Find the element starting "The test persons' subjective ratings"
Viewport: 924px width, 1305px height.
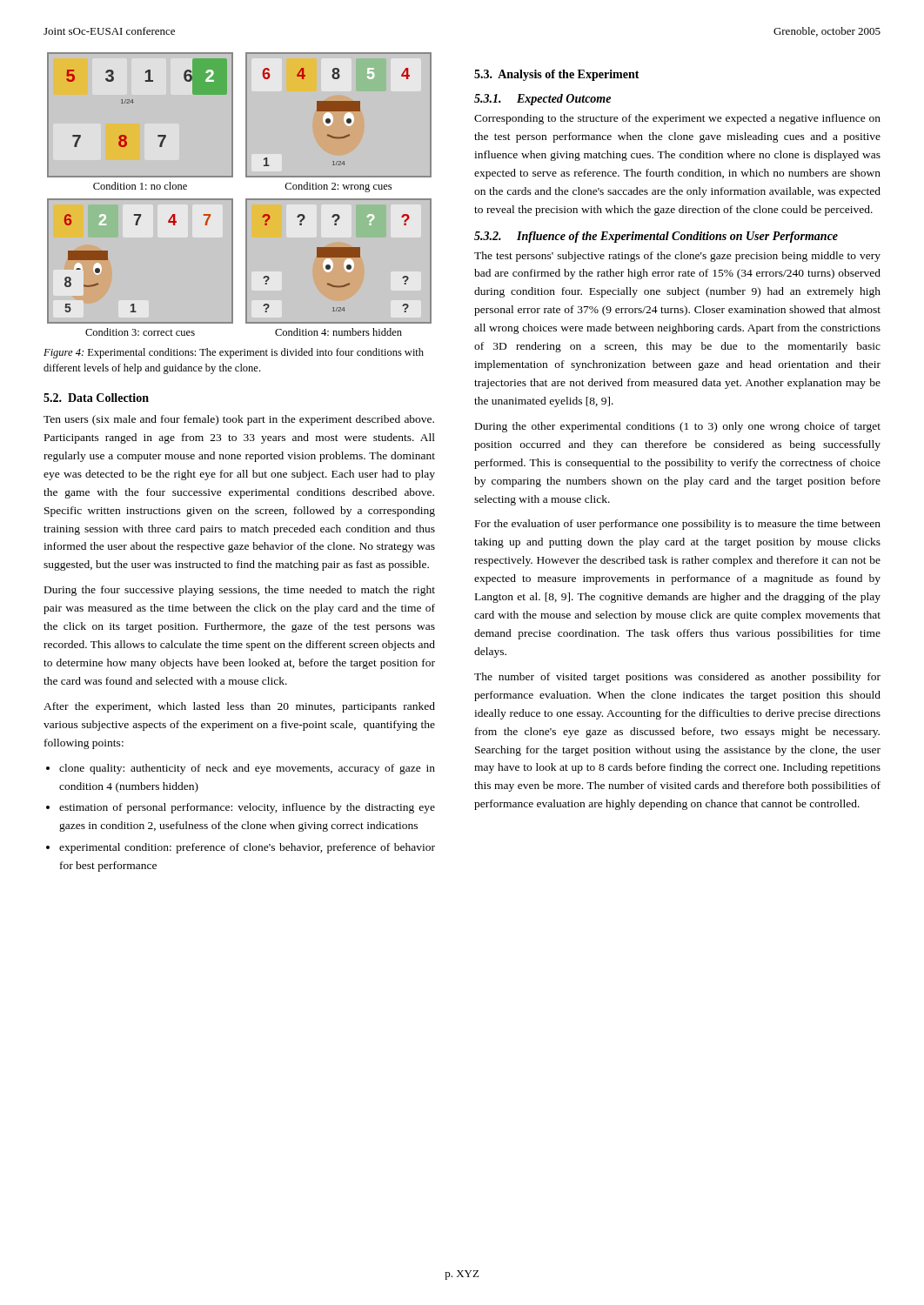pyautogui.click(x=677, y=328)
